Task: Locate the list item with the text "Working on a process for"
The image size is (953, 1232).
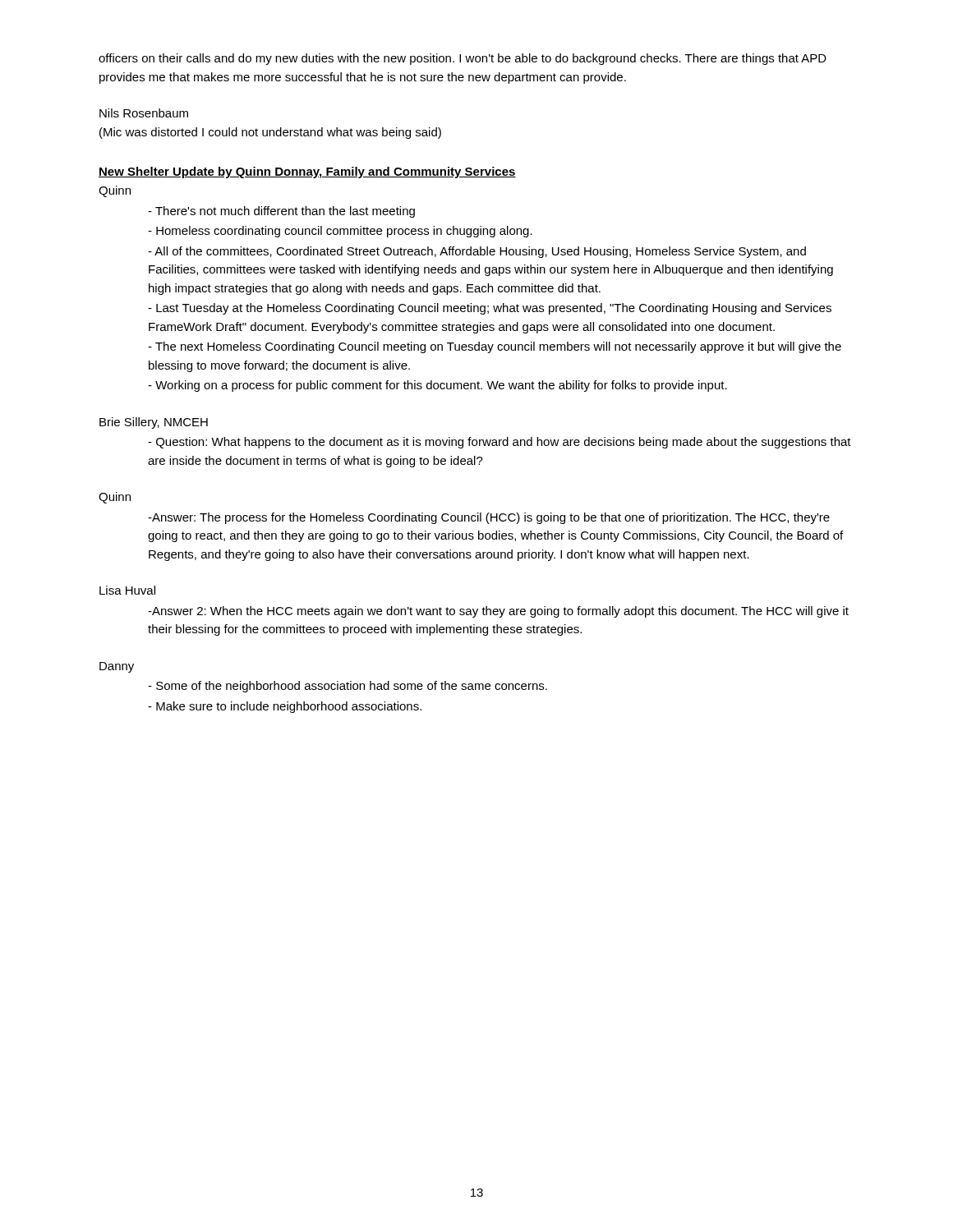Action: click(438, 385)
